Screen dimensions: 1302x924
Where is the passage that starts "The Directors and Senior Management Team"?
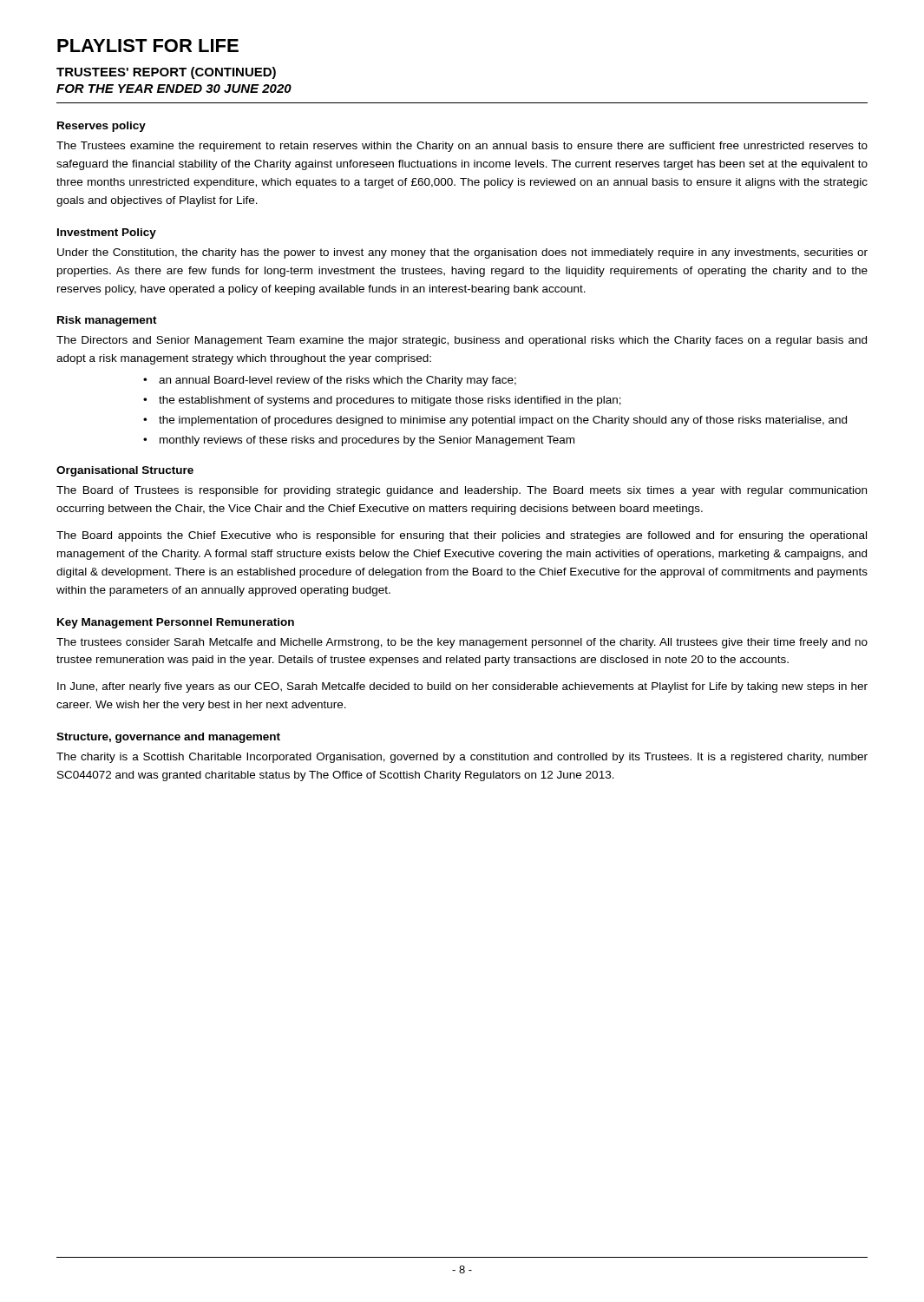coord(462,349)
